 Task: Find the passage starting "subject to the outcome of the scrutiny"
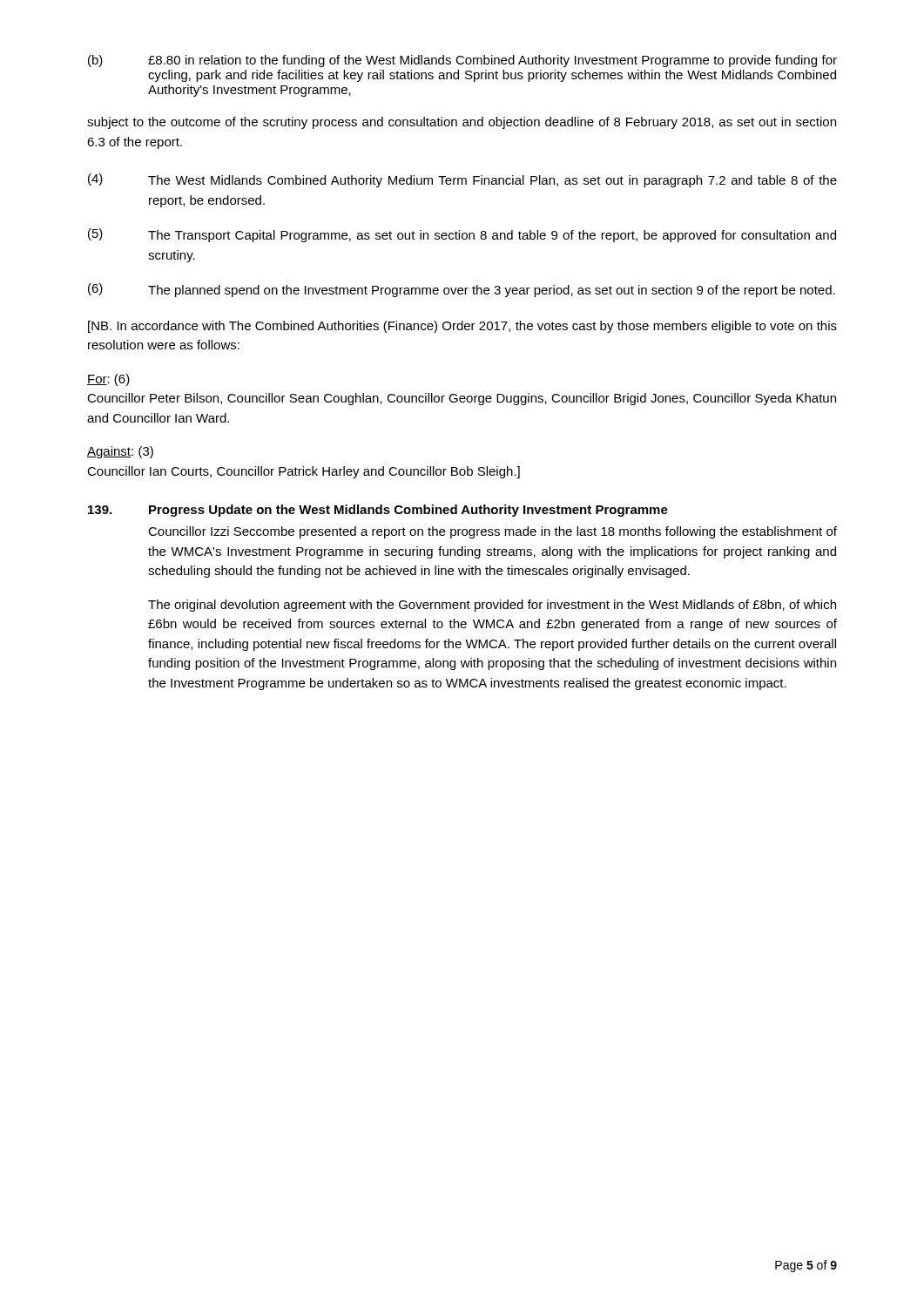click(462, 131)
